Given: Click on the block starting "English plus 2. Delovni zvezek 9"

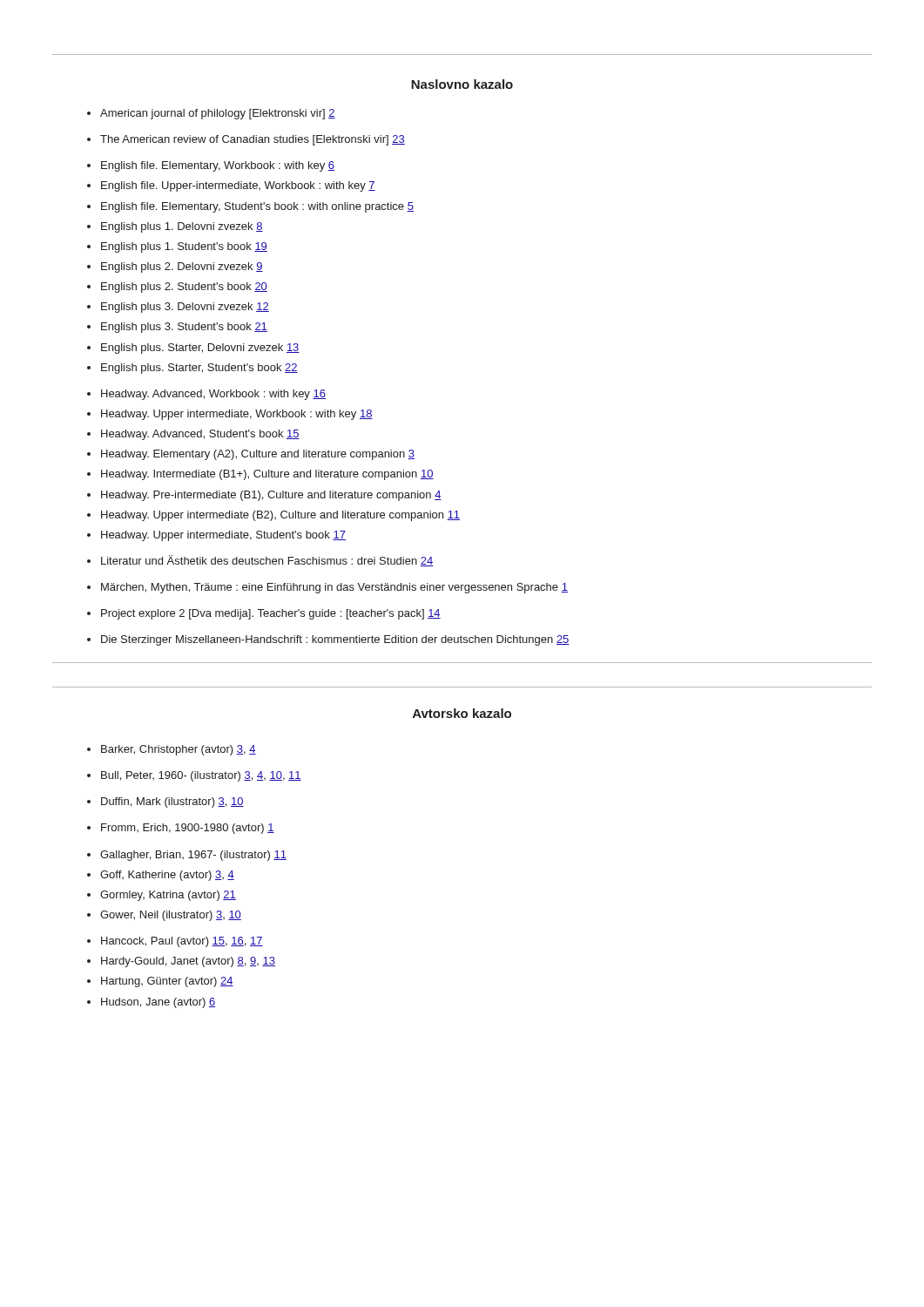Looking at the screenshot, I should tap(181, 266).
